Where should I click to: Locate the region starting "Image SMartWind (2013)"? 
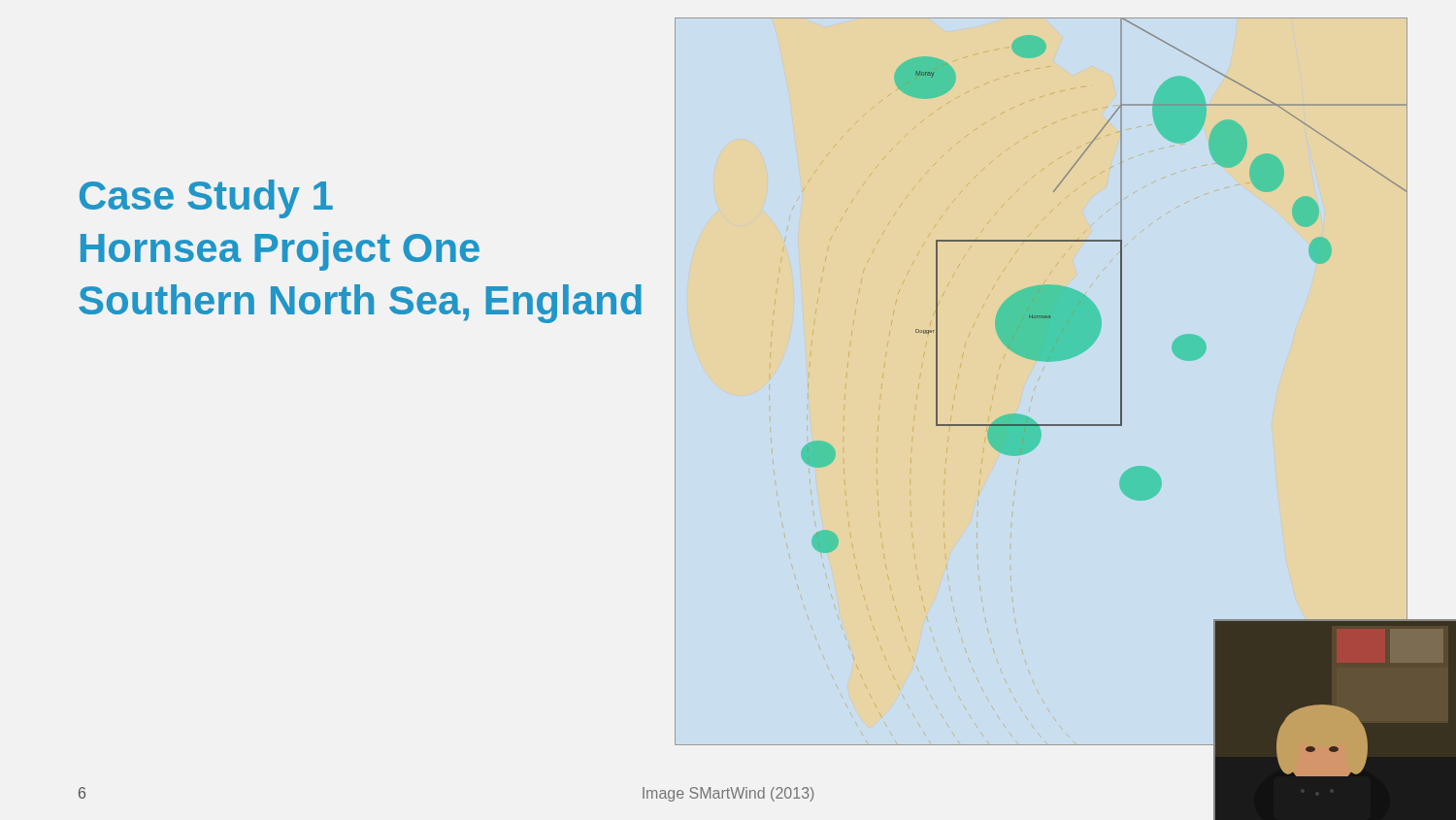728,793
